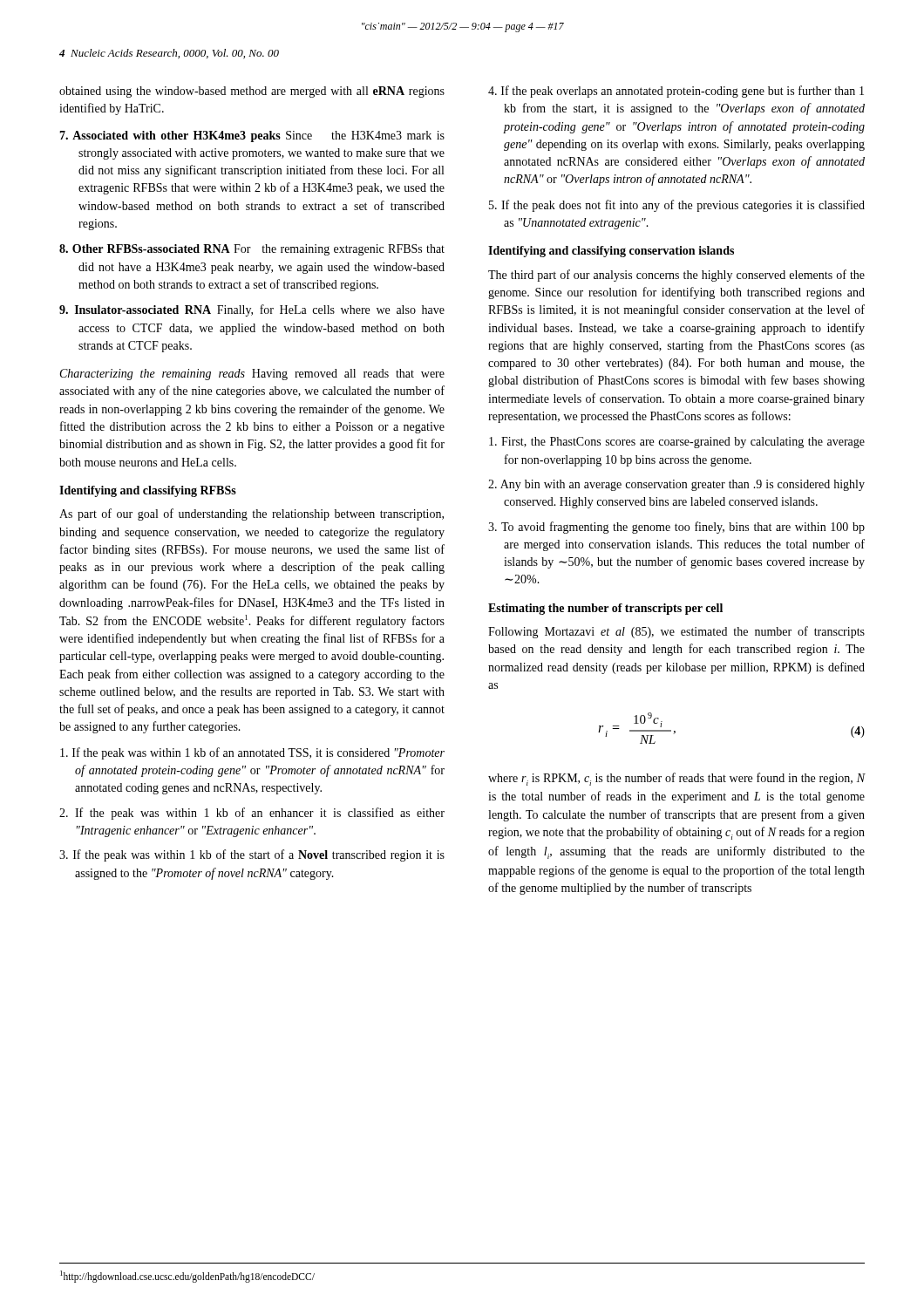Screen dimensions: 1308x924
Task: Locate the text block containing "where ri is RPKM, ci"
Action: [676, 833]
